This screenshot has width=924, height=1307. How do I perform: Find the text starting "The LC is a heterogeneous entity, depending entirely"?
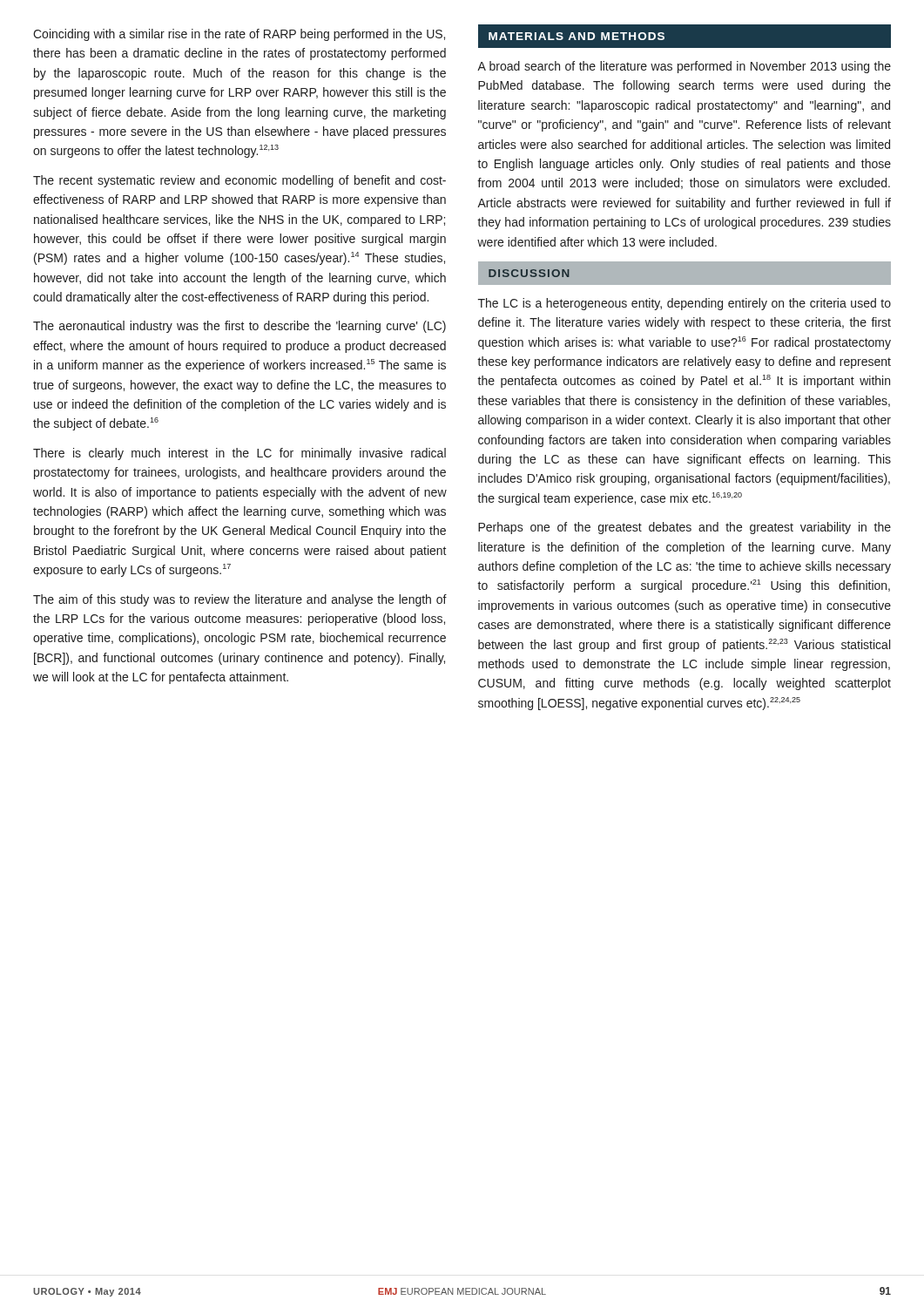tap(684, 401)
